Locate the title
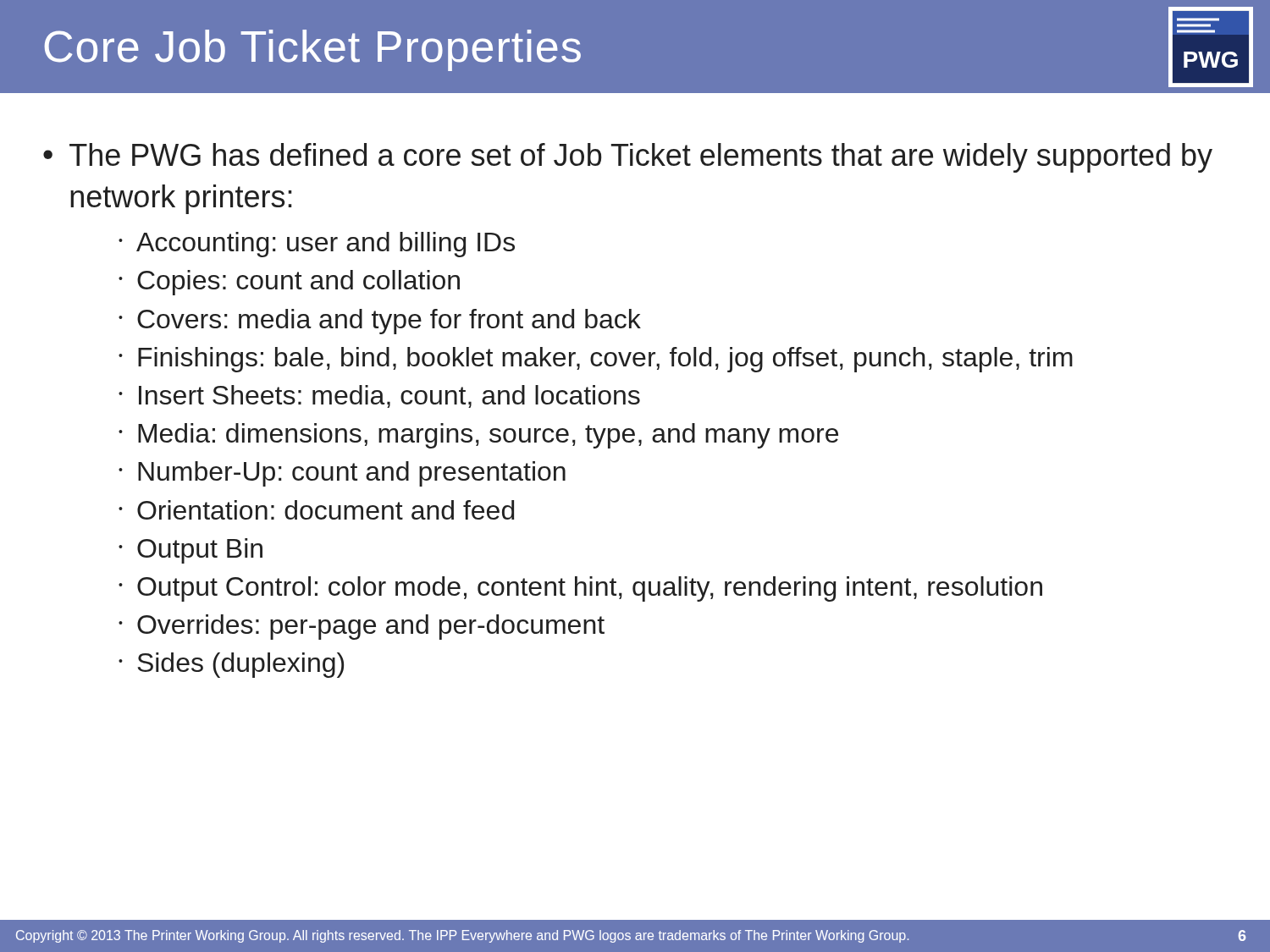Screen dimensions: 952x1270 coord(627,47)
